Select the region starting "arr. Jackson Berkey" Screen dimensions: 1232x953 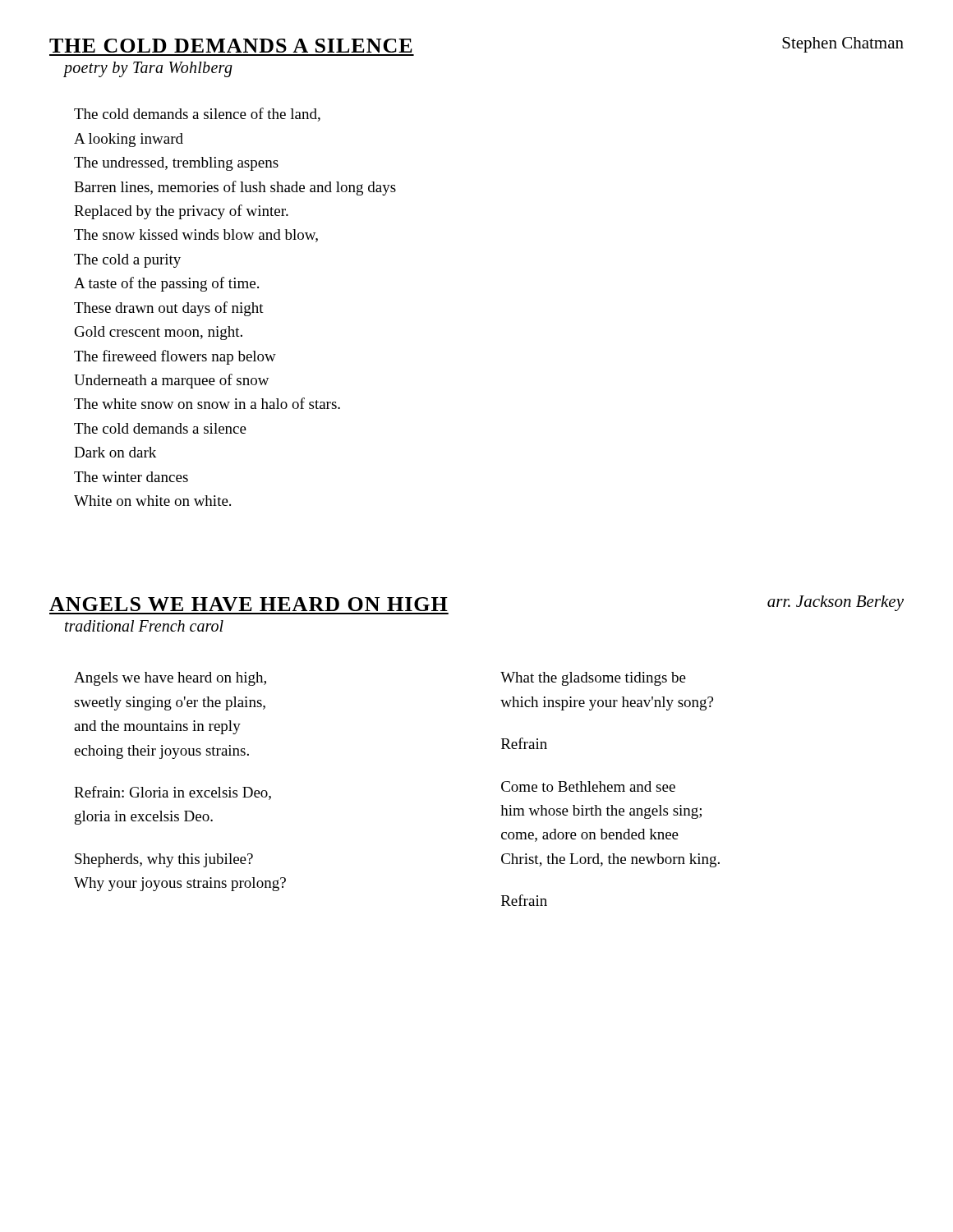(835, 601)
